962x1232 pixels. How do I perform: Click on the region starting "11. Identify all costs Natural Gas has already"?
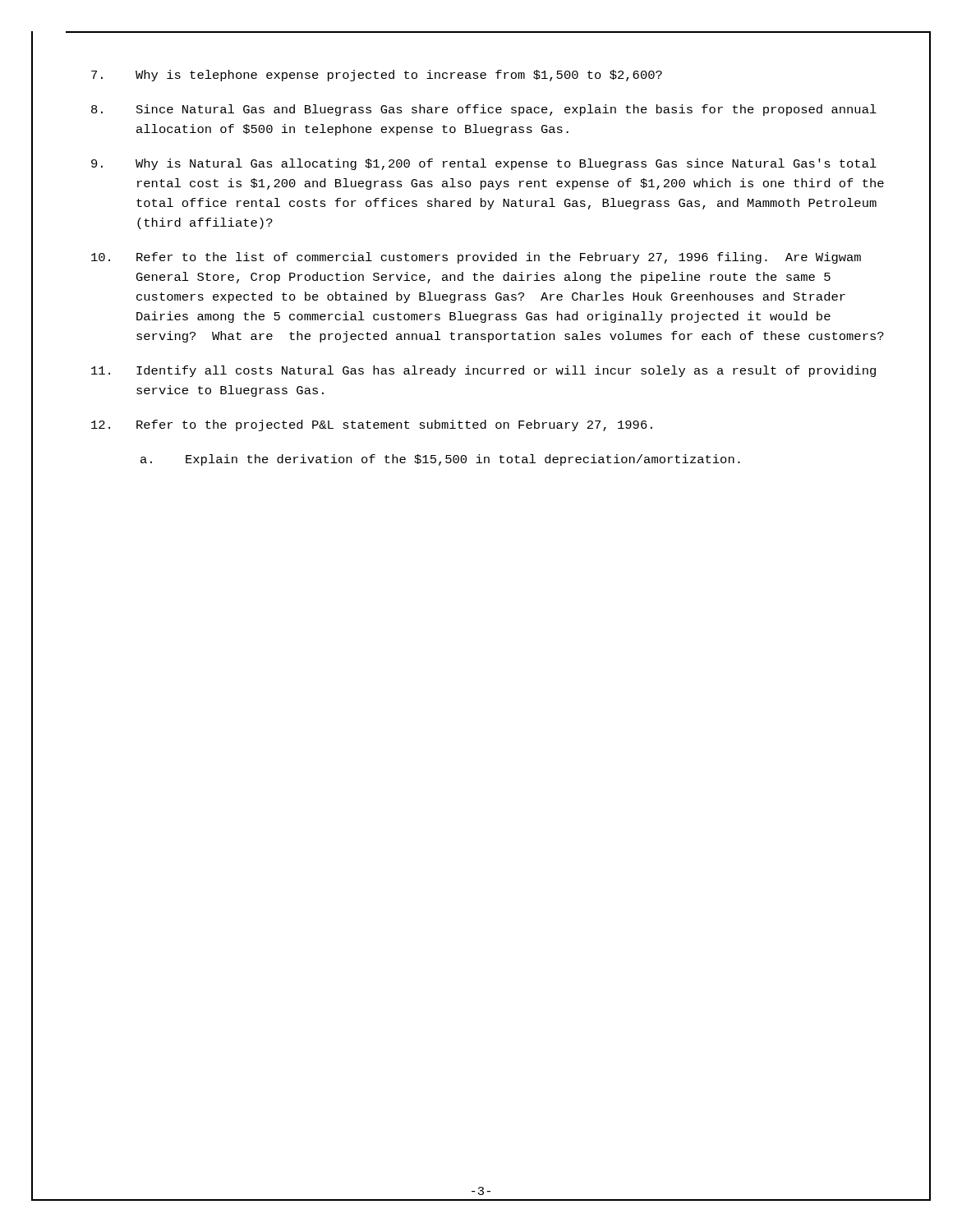493,381
